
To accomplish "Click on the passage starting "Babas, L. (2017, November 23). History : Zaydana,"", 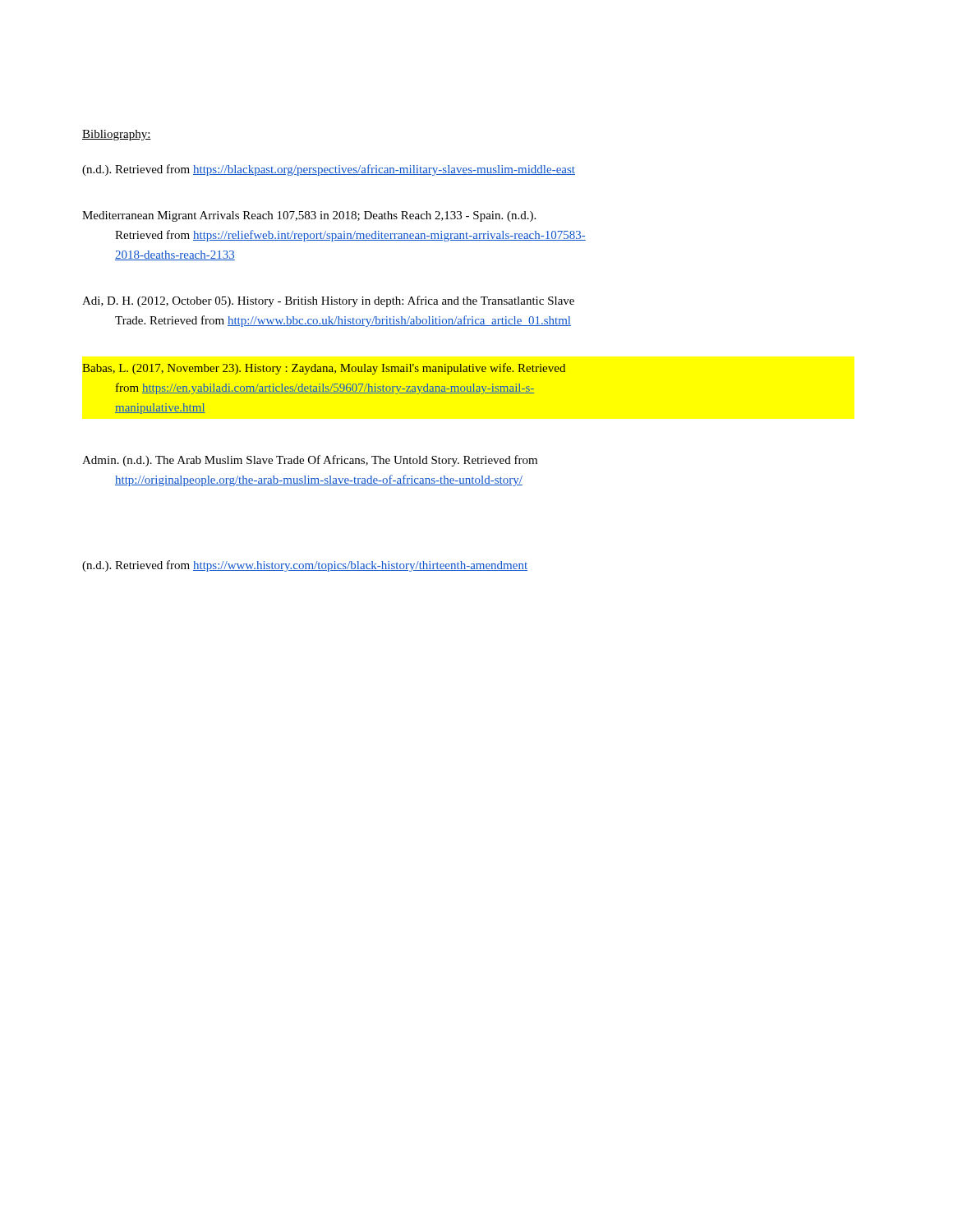I will point(468,389).
